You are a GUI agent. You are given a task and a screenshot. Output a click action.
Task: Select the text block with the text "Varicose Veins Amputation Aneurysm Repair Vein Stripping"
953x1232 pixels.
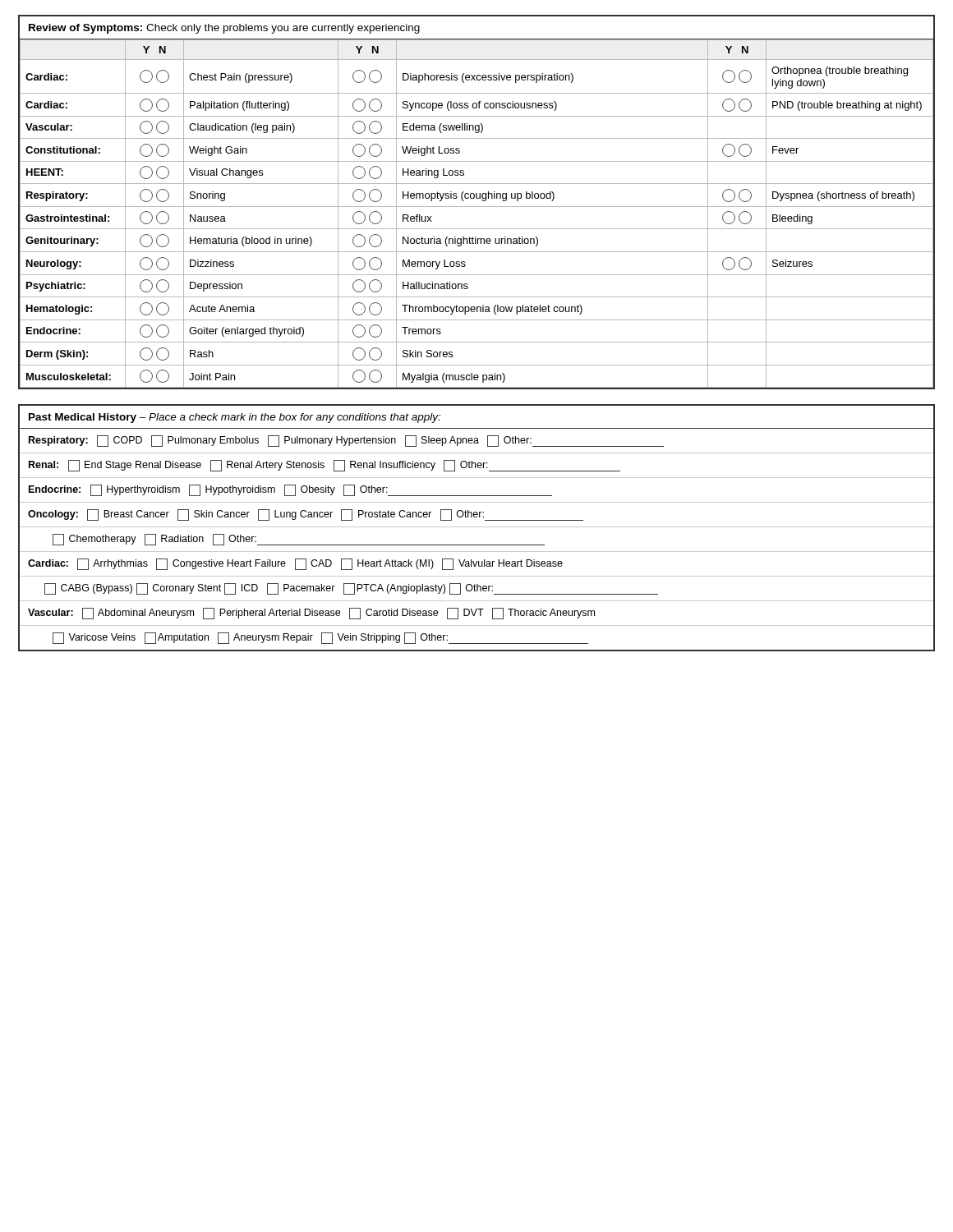coord(320,638)
